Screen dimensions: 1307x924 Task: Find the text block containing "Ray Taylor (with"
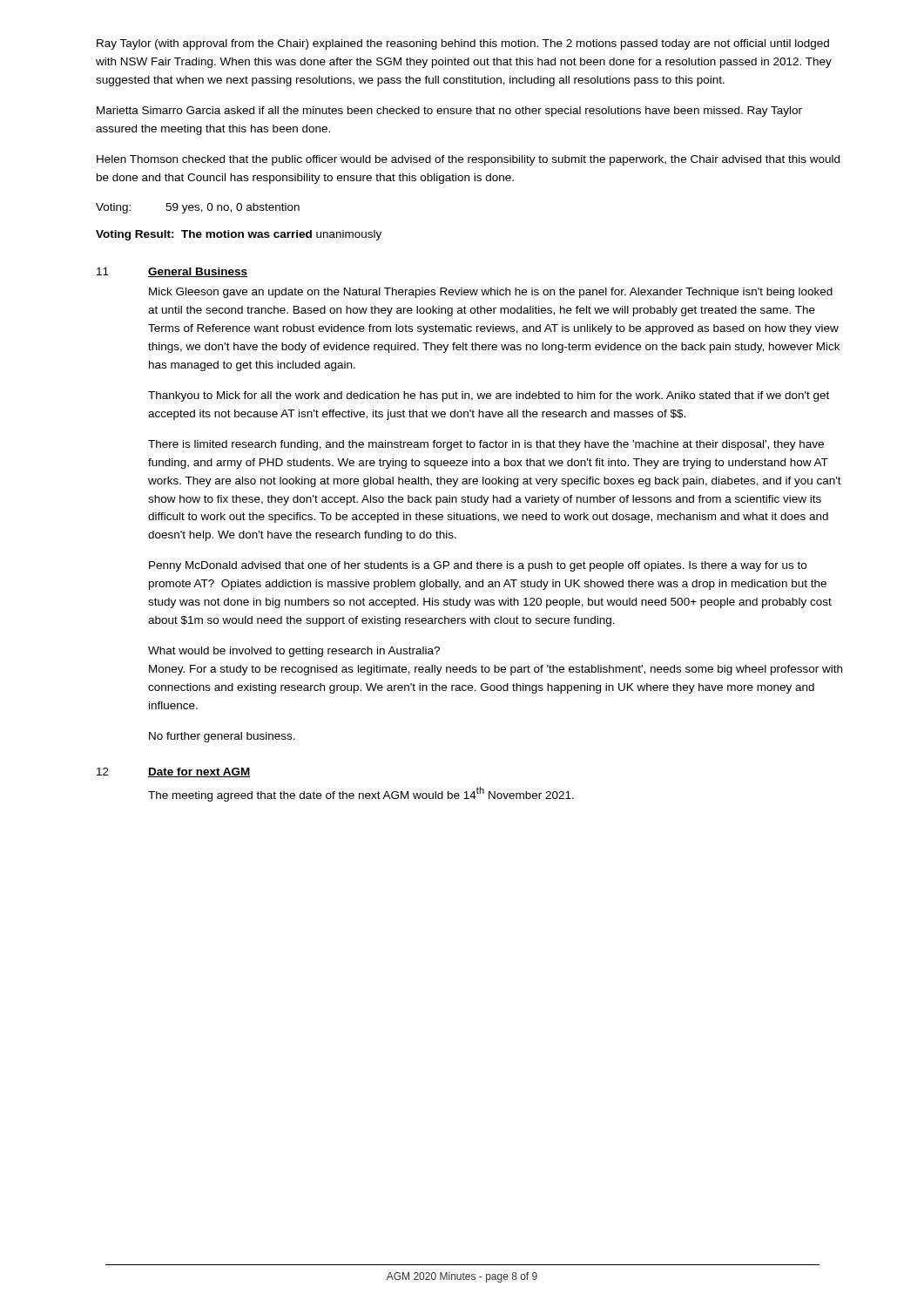click(x=464, y=61)
